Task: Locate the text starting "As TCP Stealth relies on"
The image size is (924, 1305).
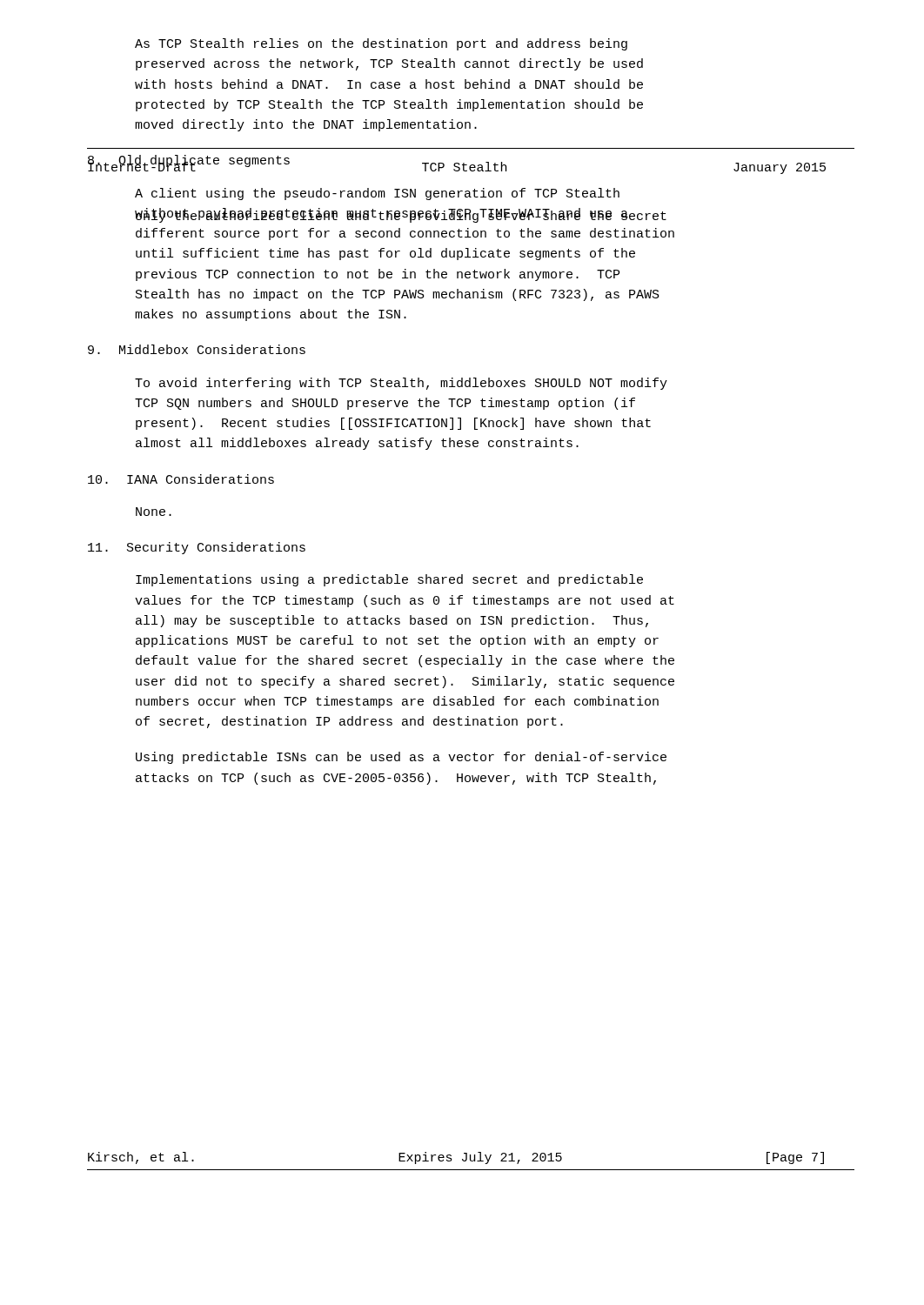Action: click(389, 85)
